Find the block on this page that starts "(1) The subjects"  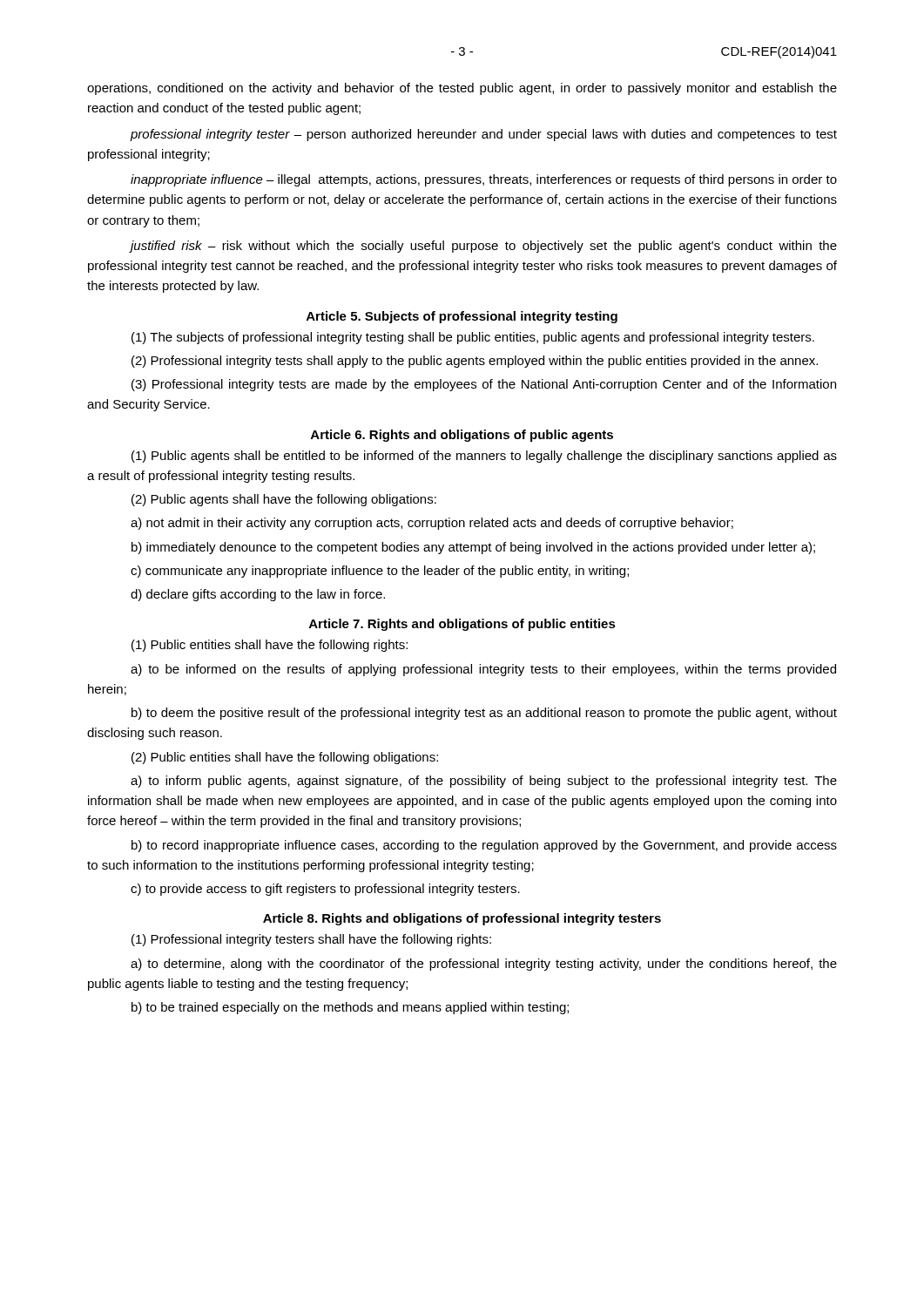click(x=473, y=336)
